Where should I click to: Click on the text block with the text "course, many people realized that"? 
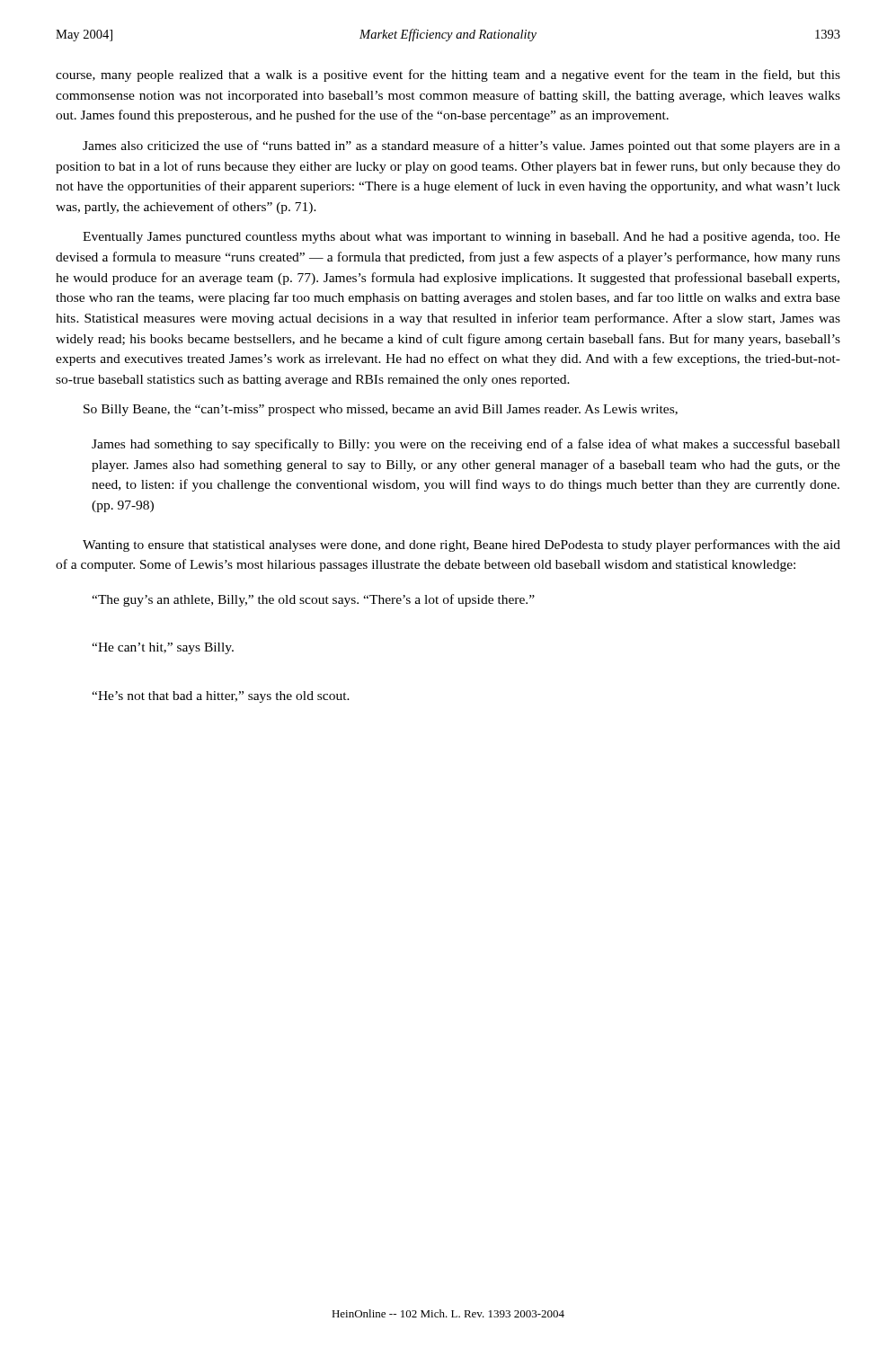pos(448,94)
